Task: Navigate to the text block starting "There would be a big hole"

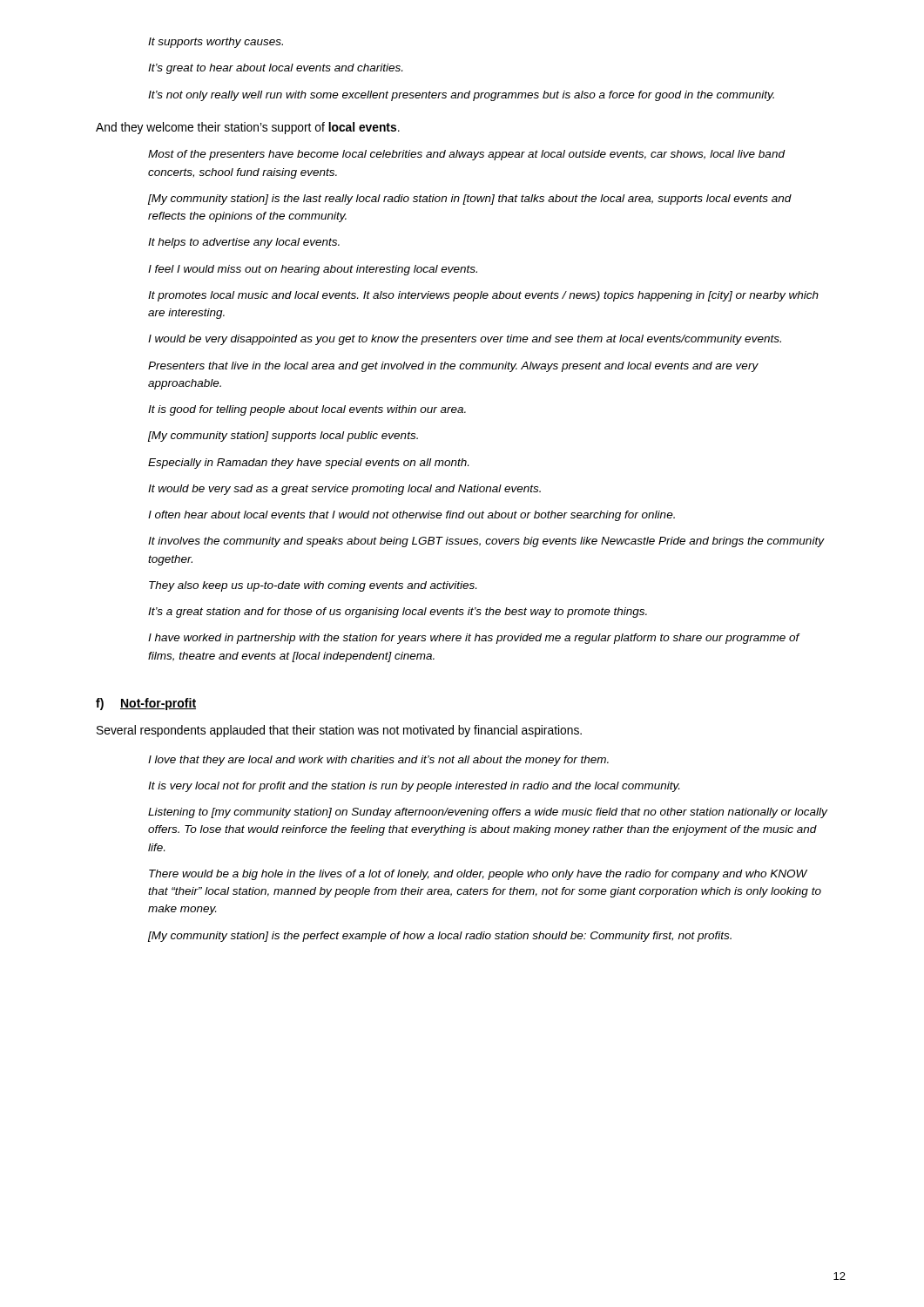Action: tap(488, 892)
